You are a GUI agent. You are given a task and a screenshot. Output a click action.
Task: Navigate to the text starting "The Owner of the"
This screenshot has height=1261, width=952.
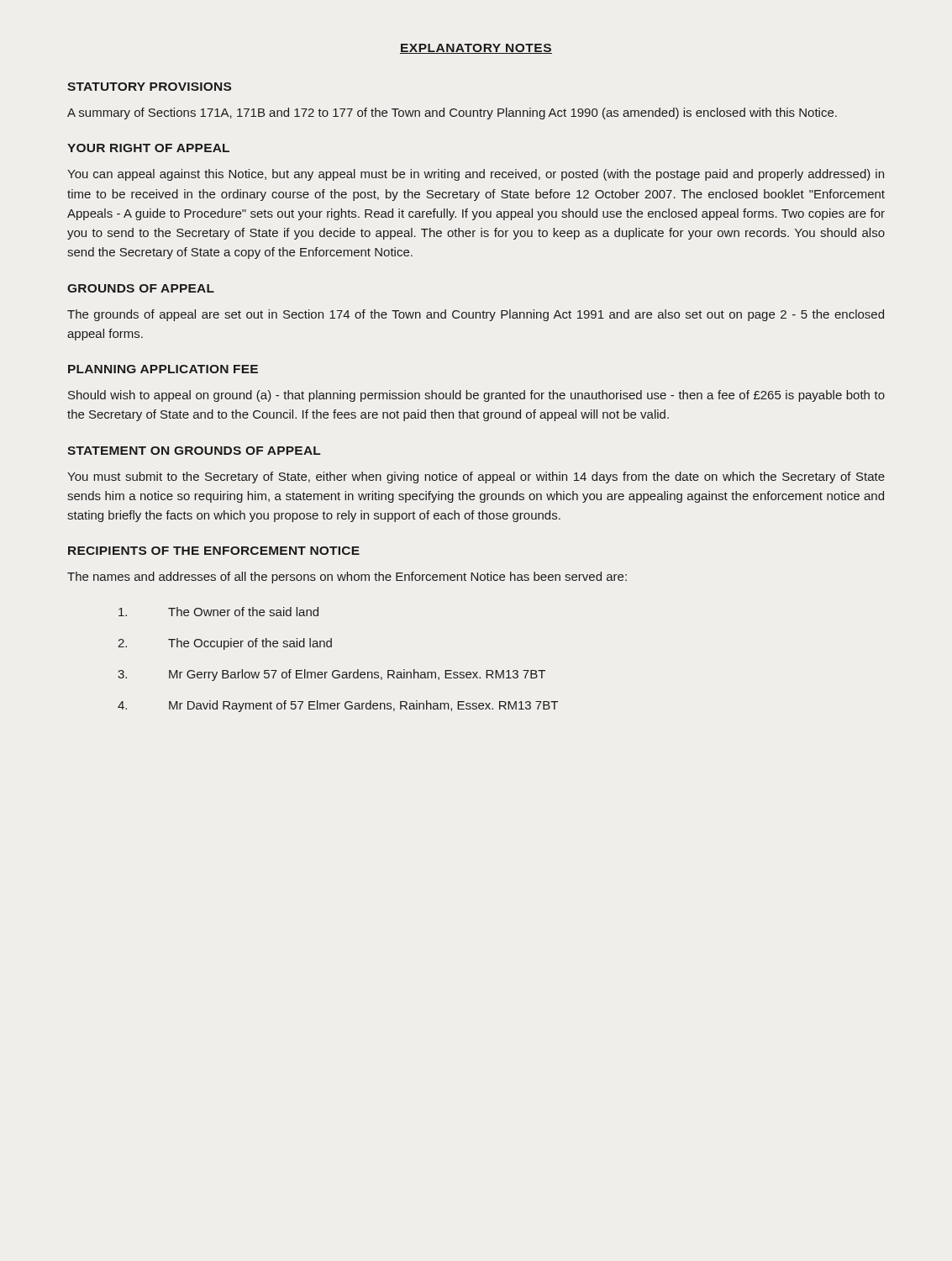pyautogui.click(x=218, y=612)
